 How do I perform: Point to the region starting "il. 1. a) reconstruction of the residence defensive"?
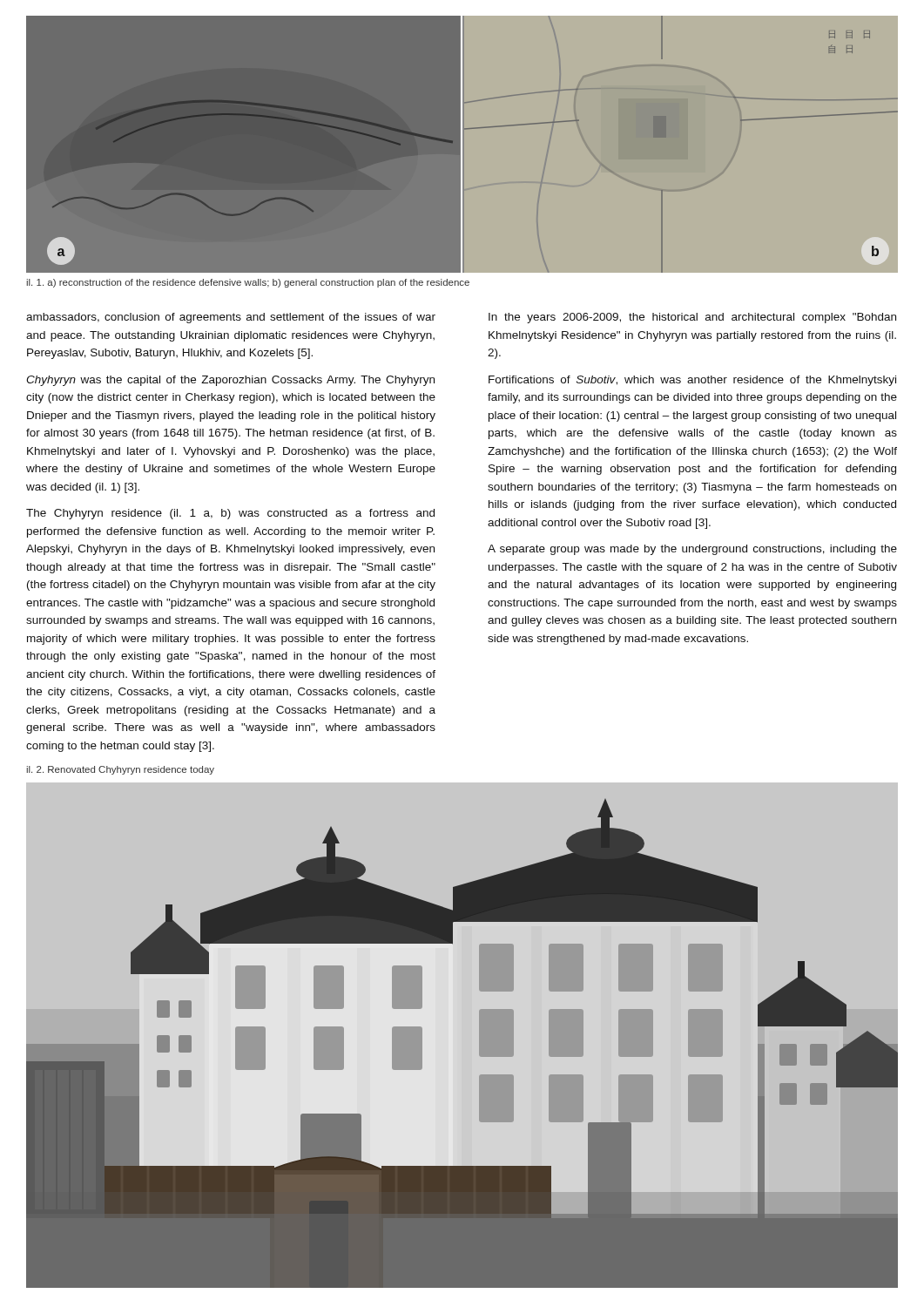[x=248, y=282]
